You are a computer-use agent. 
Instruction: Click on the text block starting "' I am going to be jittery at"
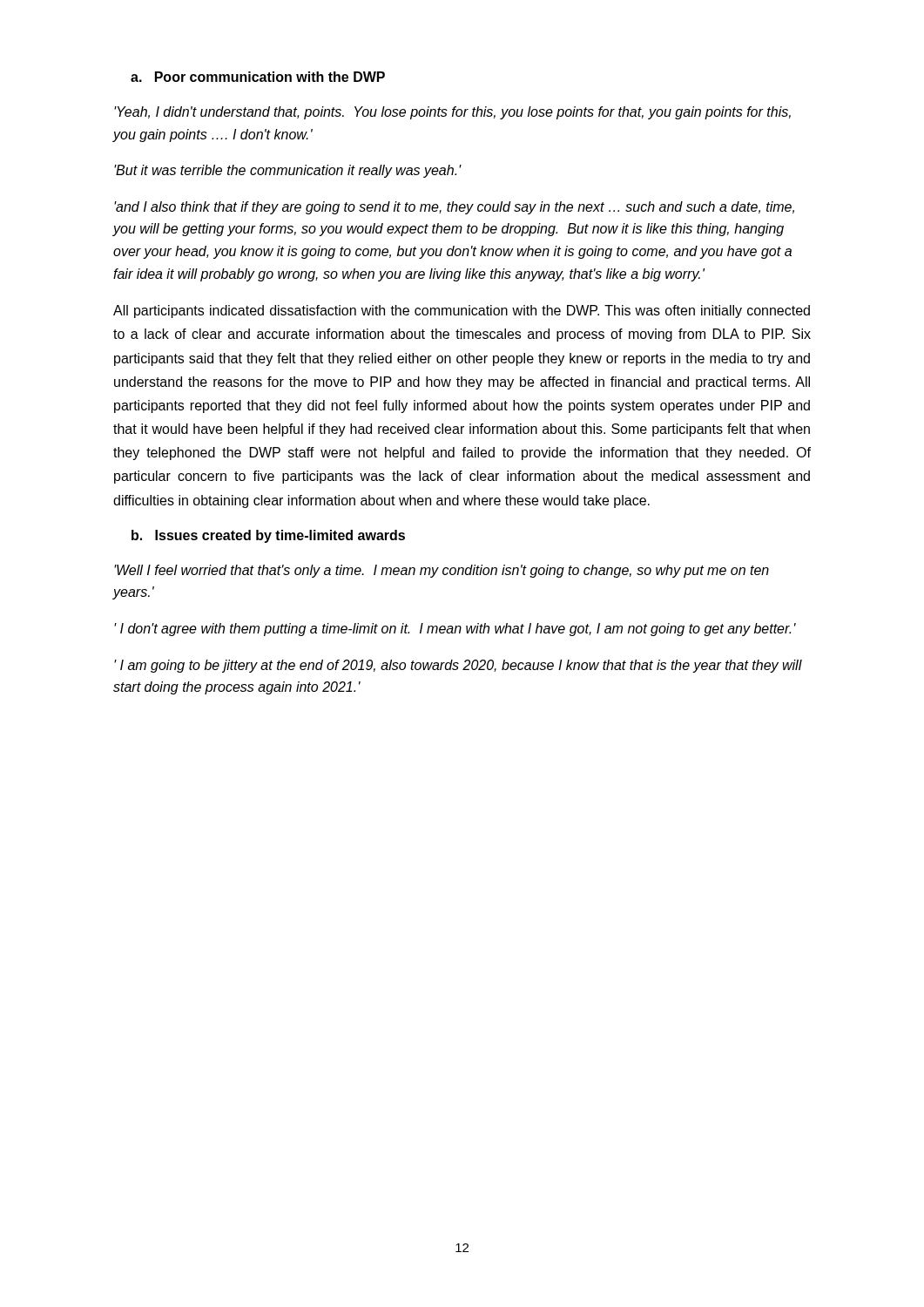457,676
